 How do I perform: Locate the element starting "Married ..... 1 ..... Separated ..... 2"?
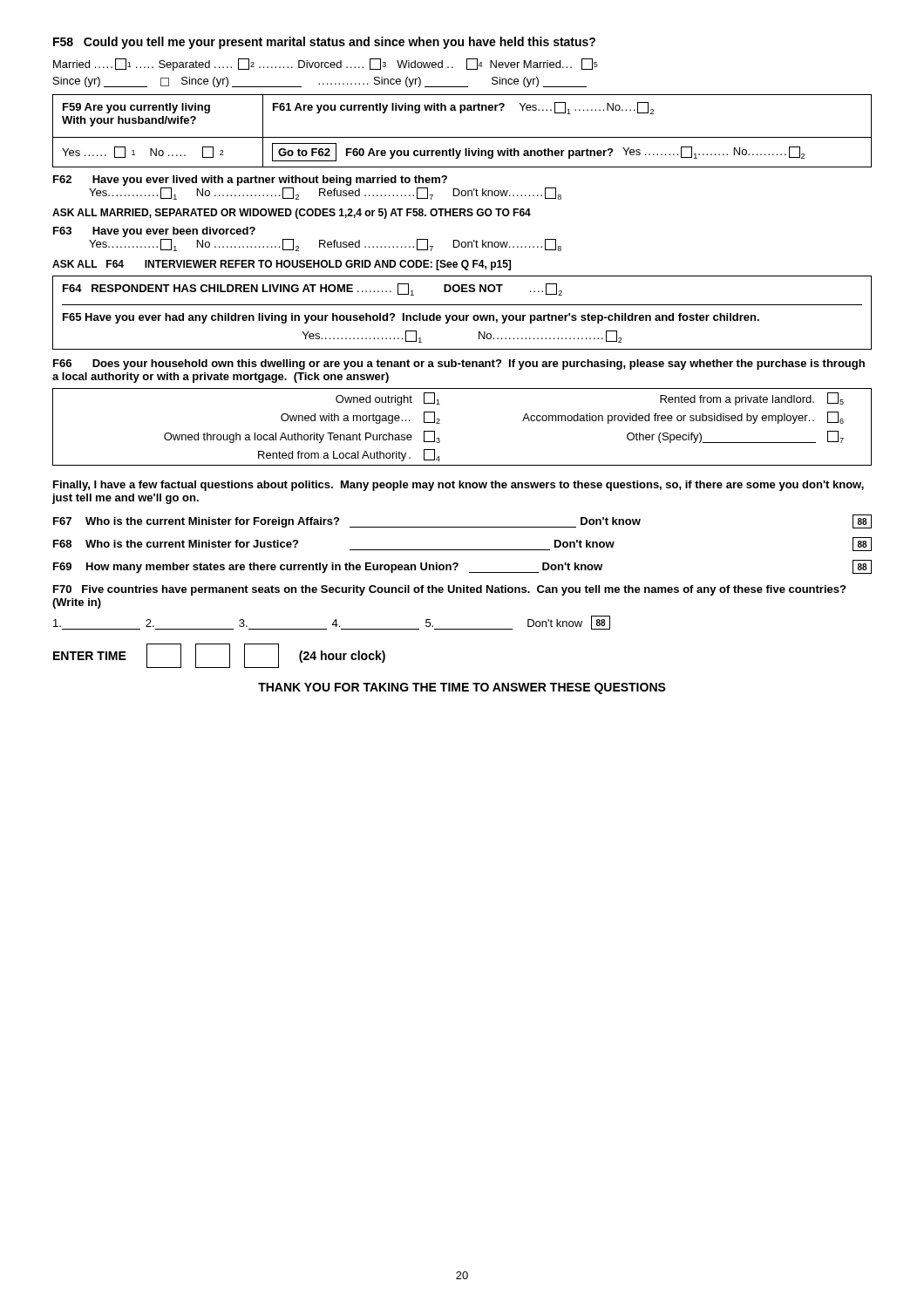tap(462, 72)
